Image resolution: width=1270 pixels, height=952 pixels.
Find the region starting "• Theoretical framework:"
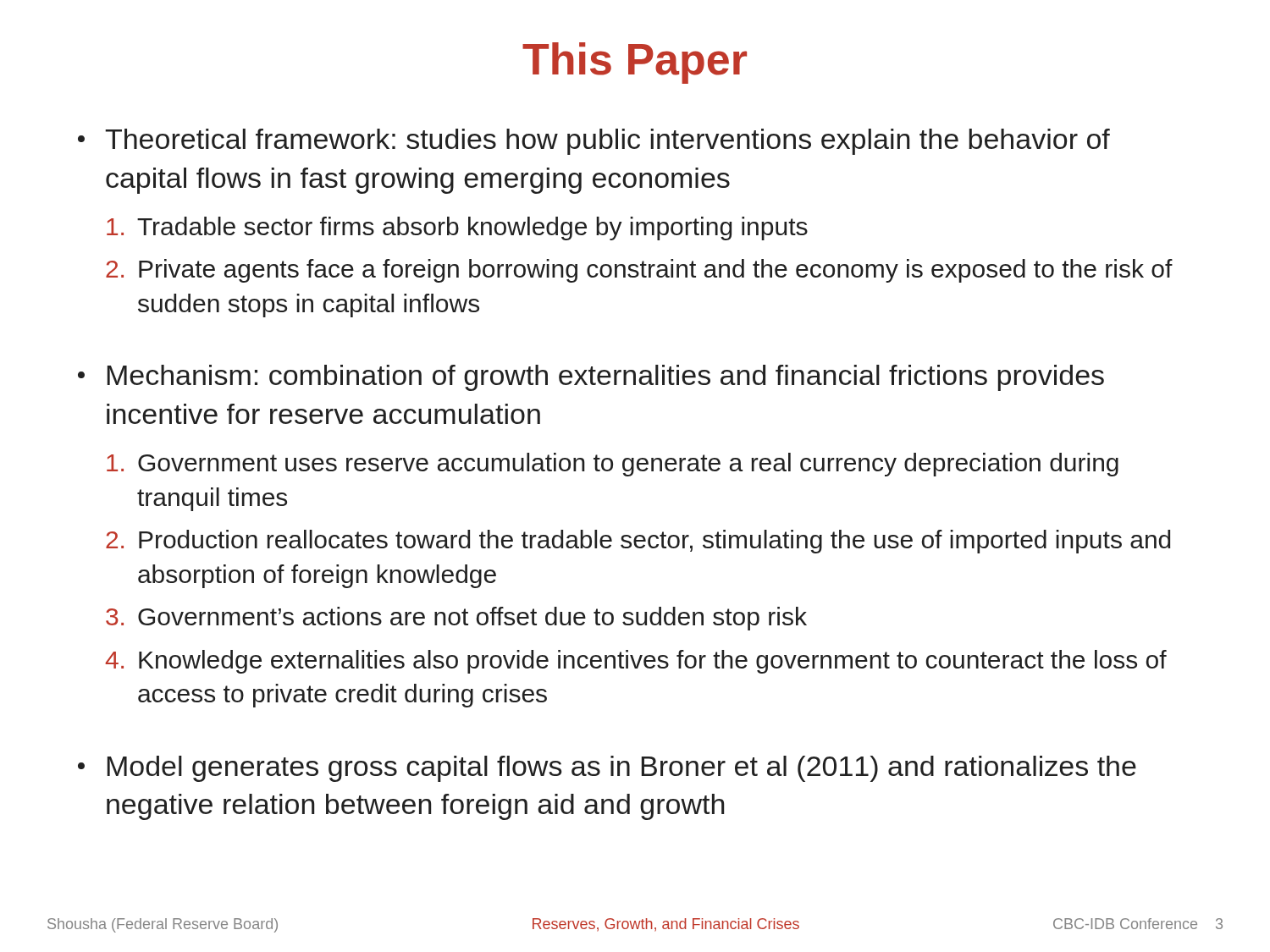[x=635, y=225]
